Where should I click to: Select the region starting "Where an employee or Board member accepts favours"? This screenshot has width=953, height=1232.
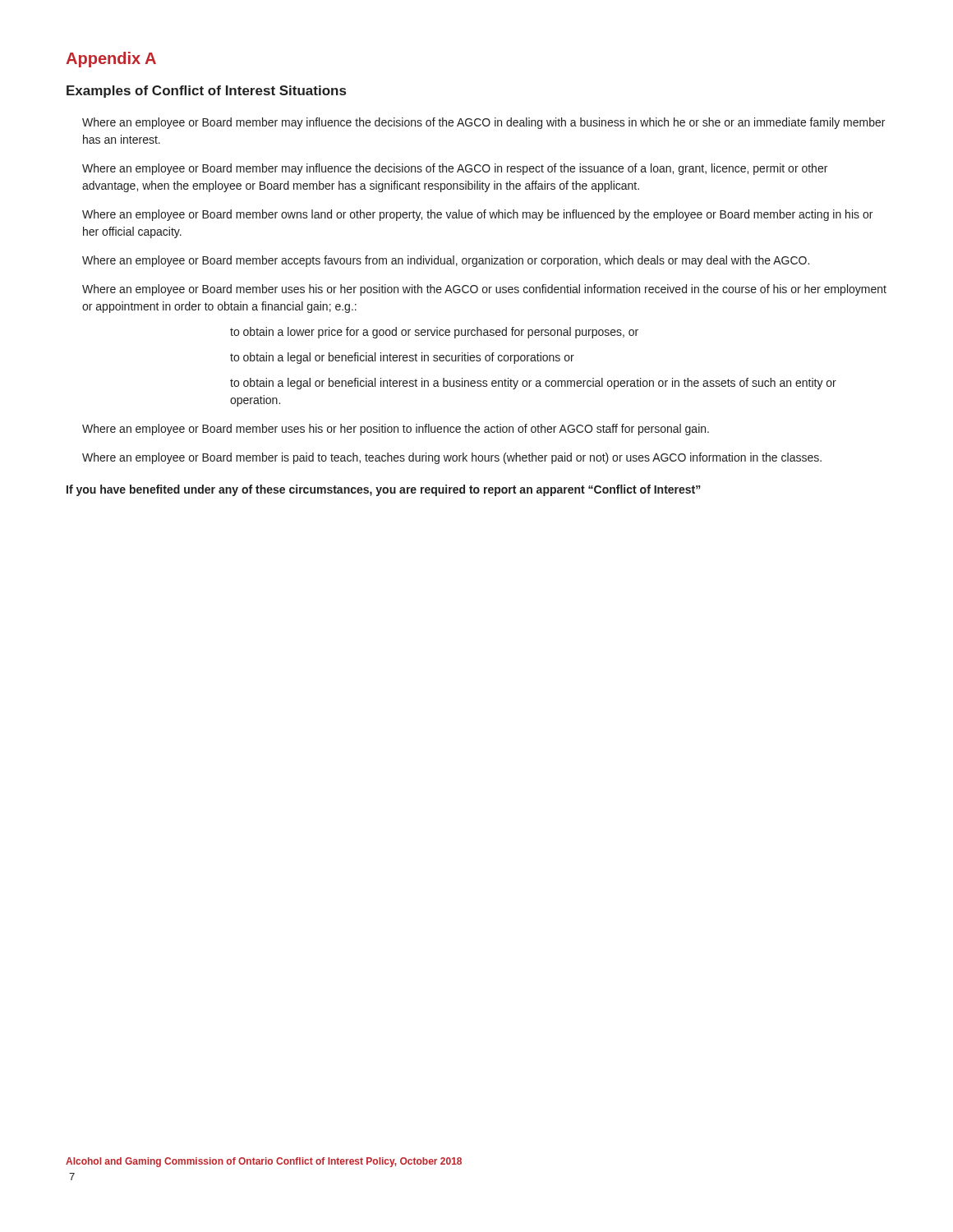pos(446,260)
